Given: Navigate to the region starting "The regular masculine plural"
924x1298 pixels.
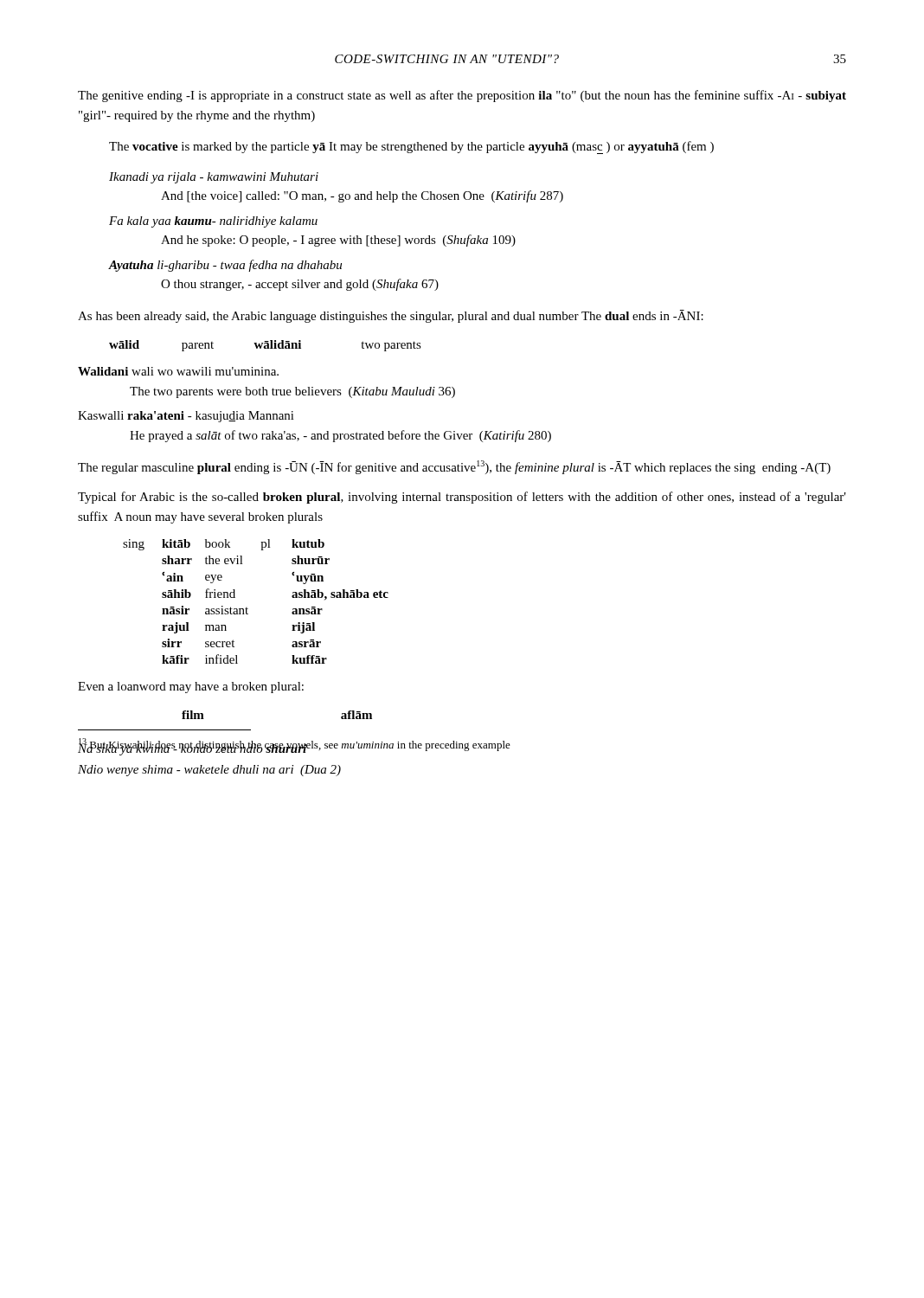Looking at the screenshot, I should coord(454,467).
